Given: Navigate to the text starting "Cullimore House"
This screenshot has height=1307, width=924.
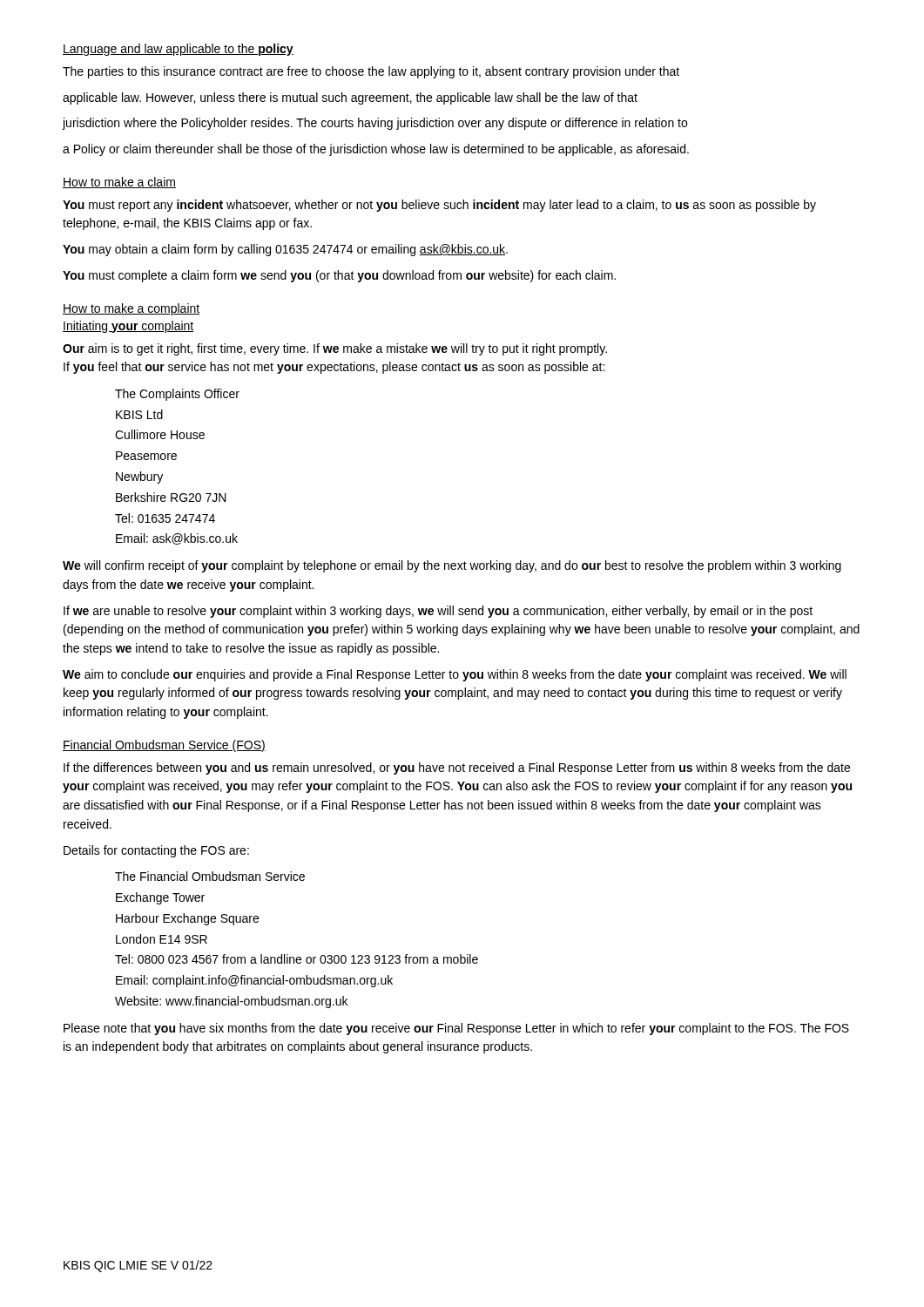Looking at the screenshot, I should pos(160,435).
